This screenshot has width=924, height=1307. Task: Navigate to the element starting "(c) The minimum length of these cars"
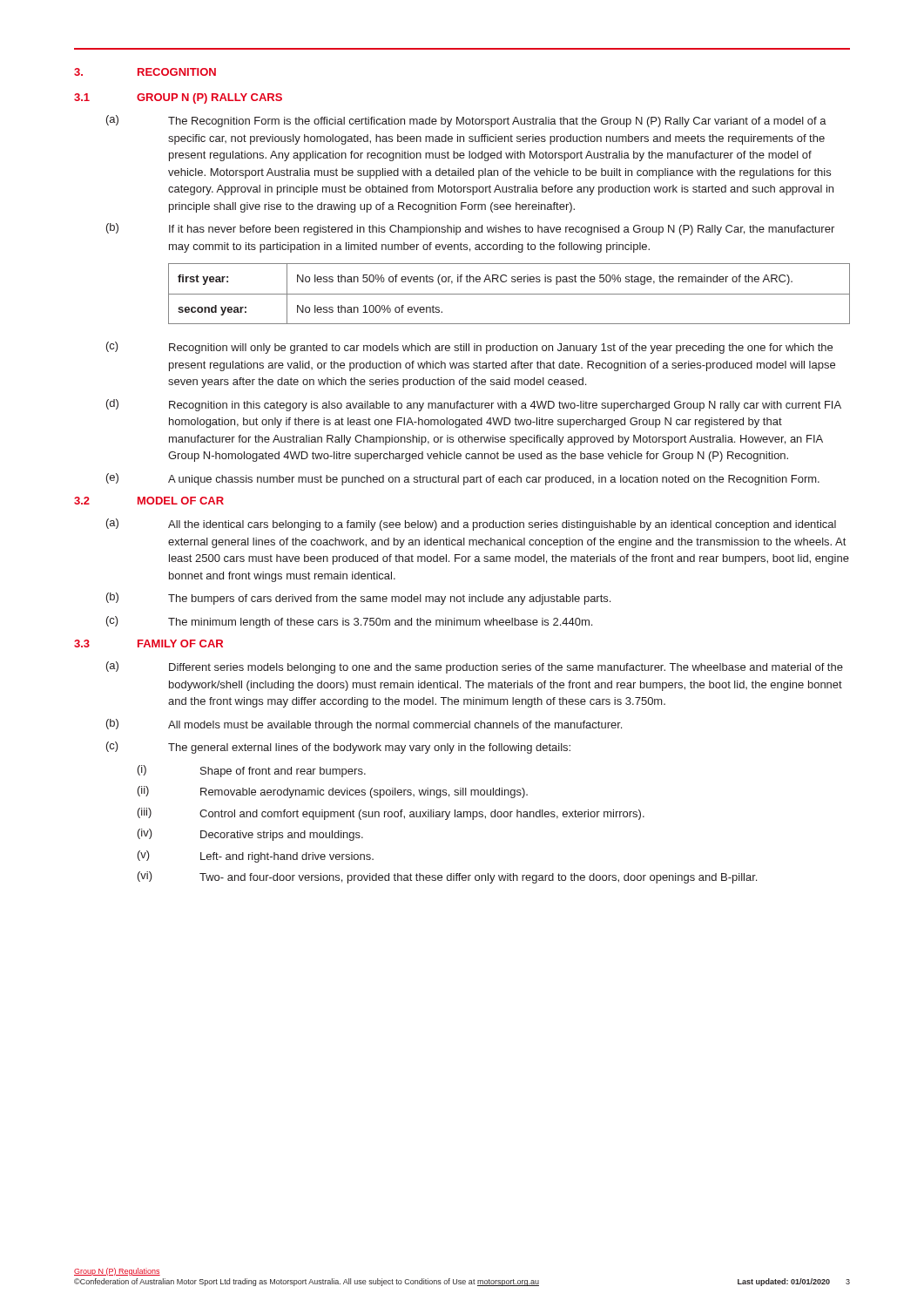tap(462, 621)
